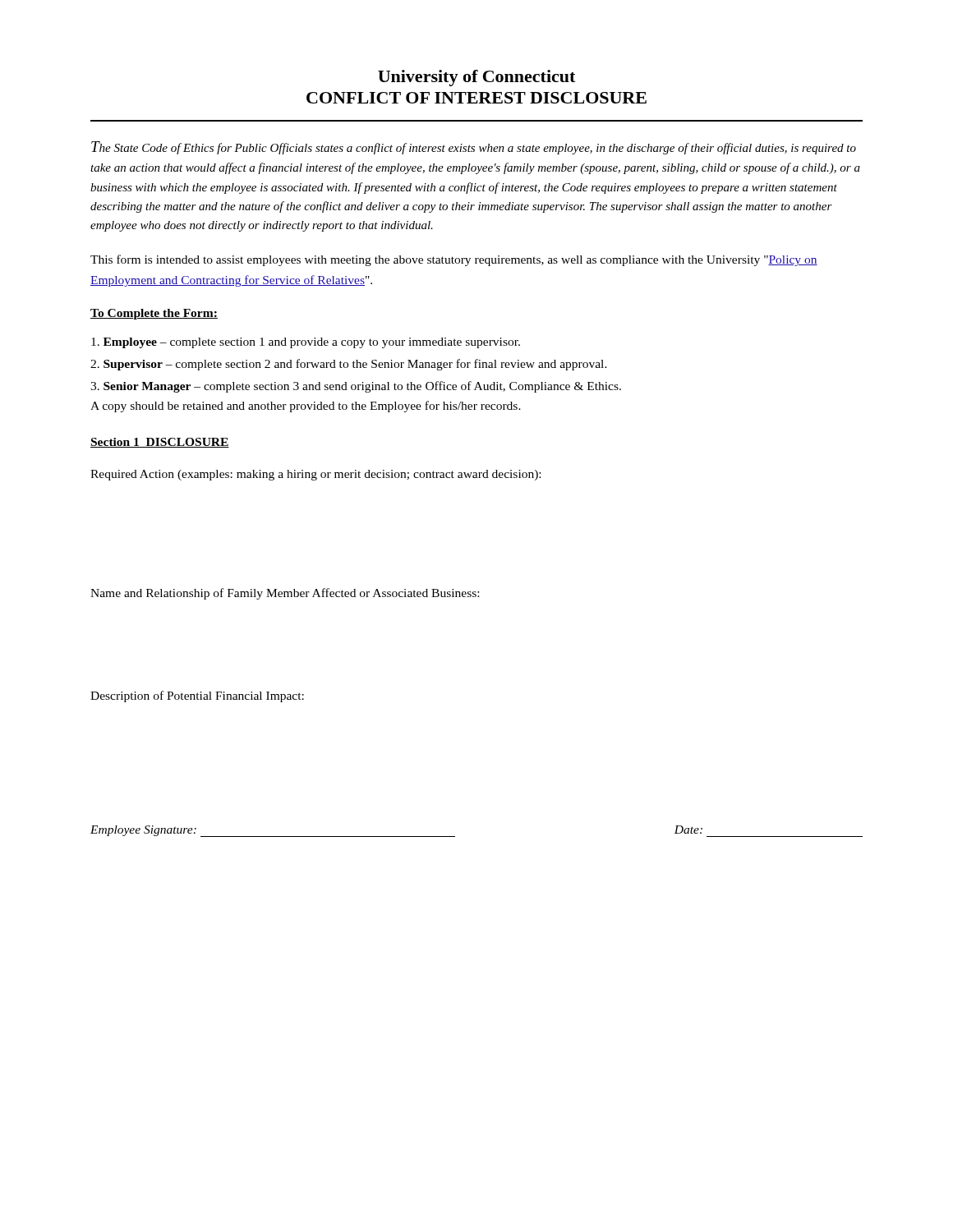Image resolution: width=953 pixels, height=1232 pixels.
Task: Point to the text starting "Section 1 DISCLOSURE"
Action: click(x=160, y=442)
